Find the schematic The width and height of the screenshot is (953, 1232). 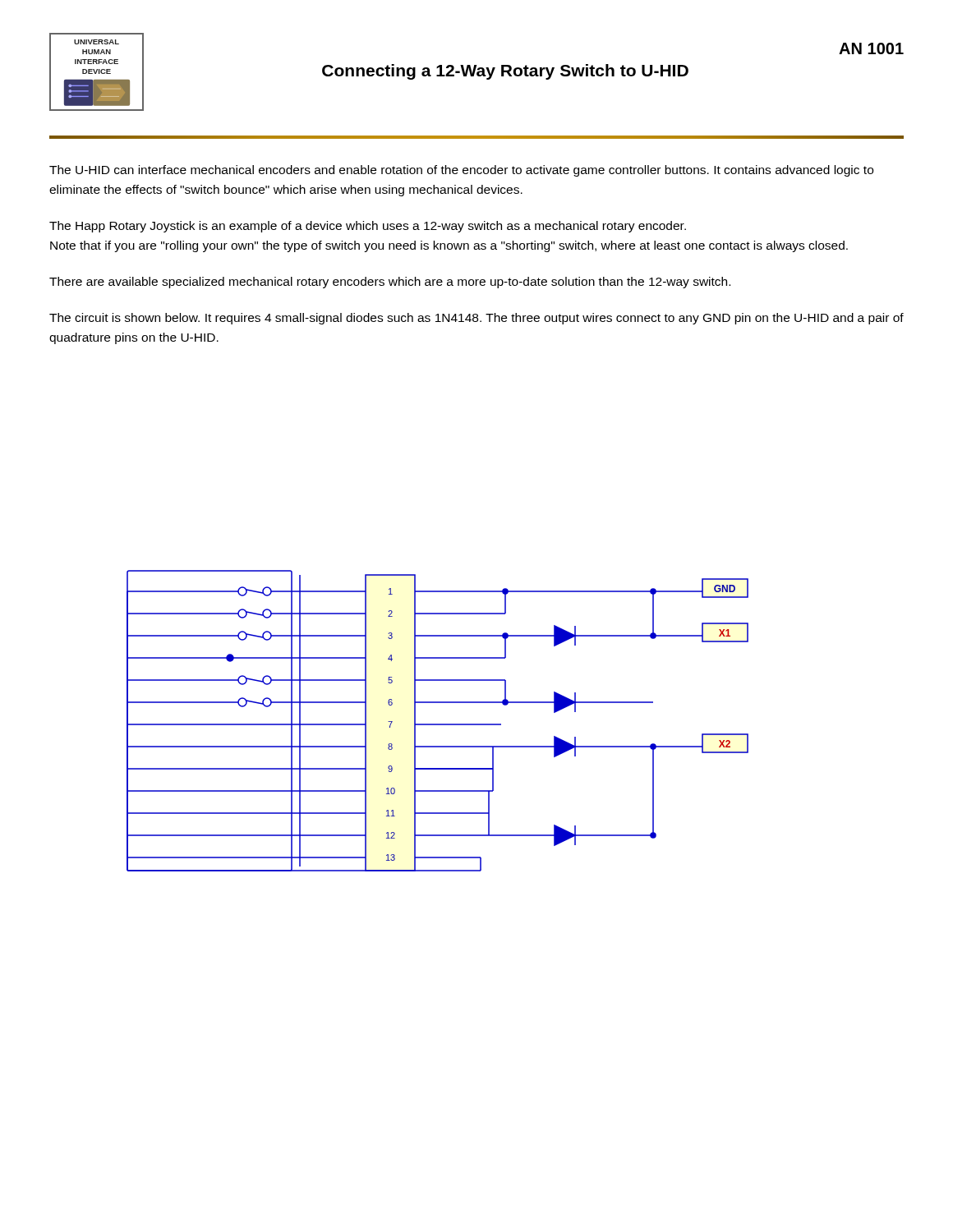pyautogui.click(x=423, y=739)
